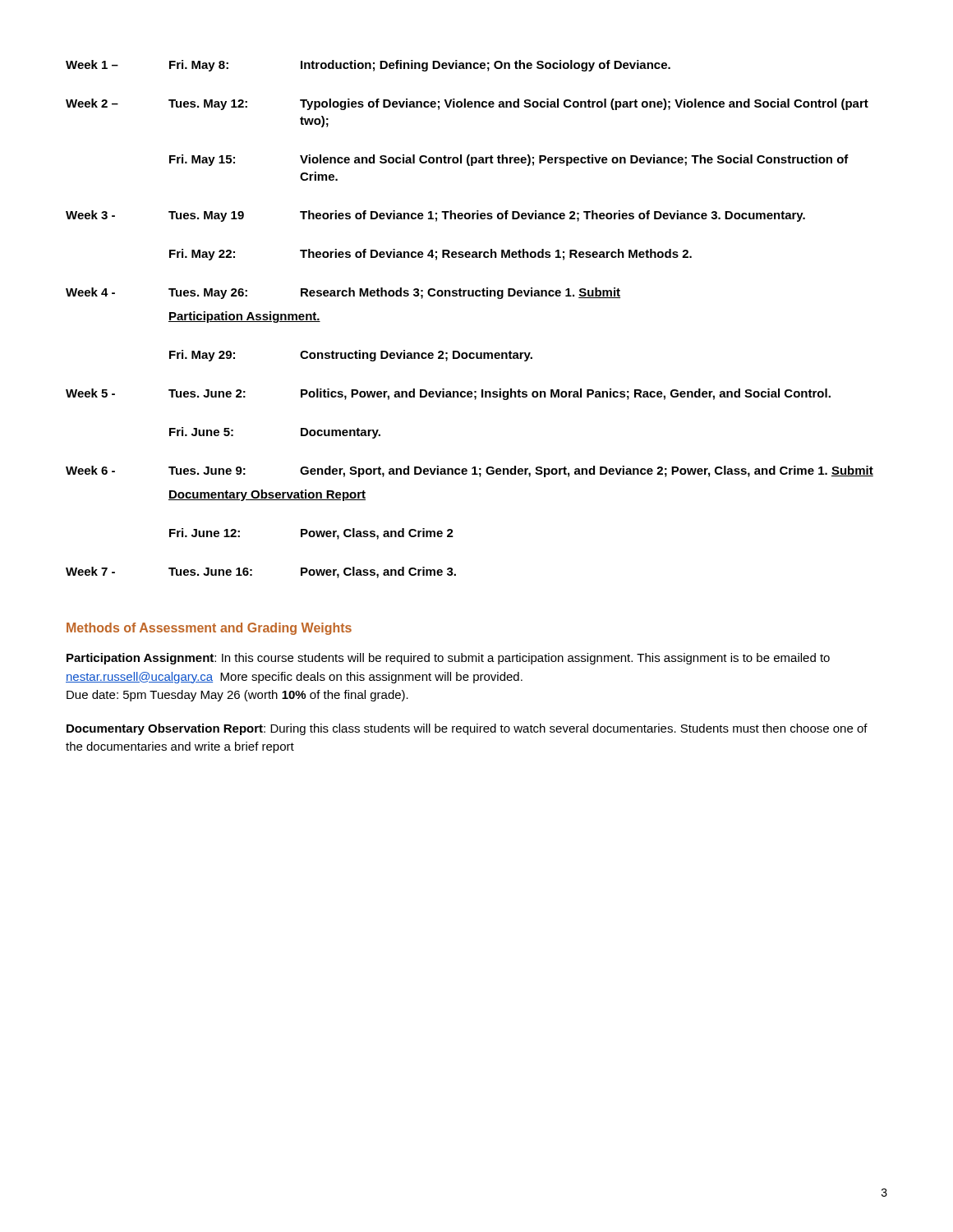
Task: Navigate to the text block starting "Methods of Assessment and Grading Weights"
Action: (209, 628)
